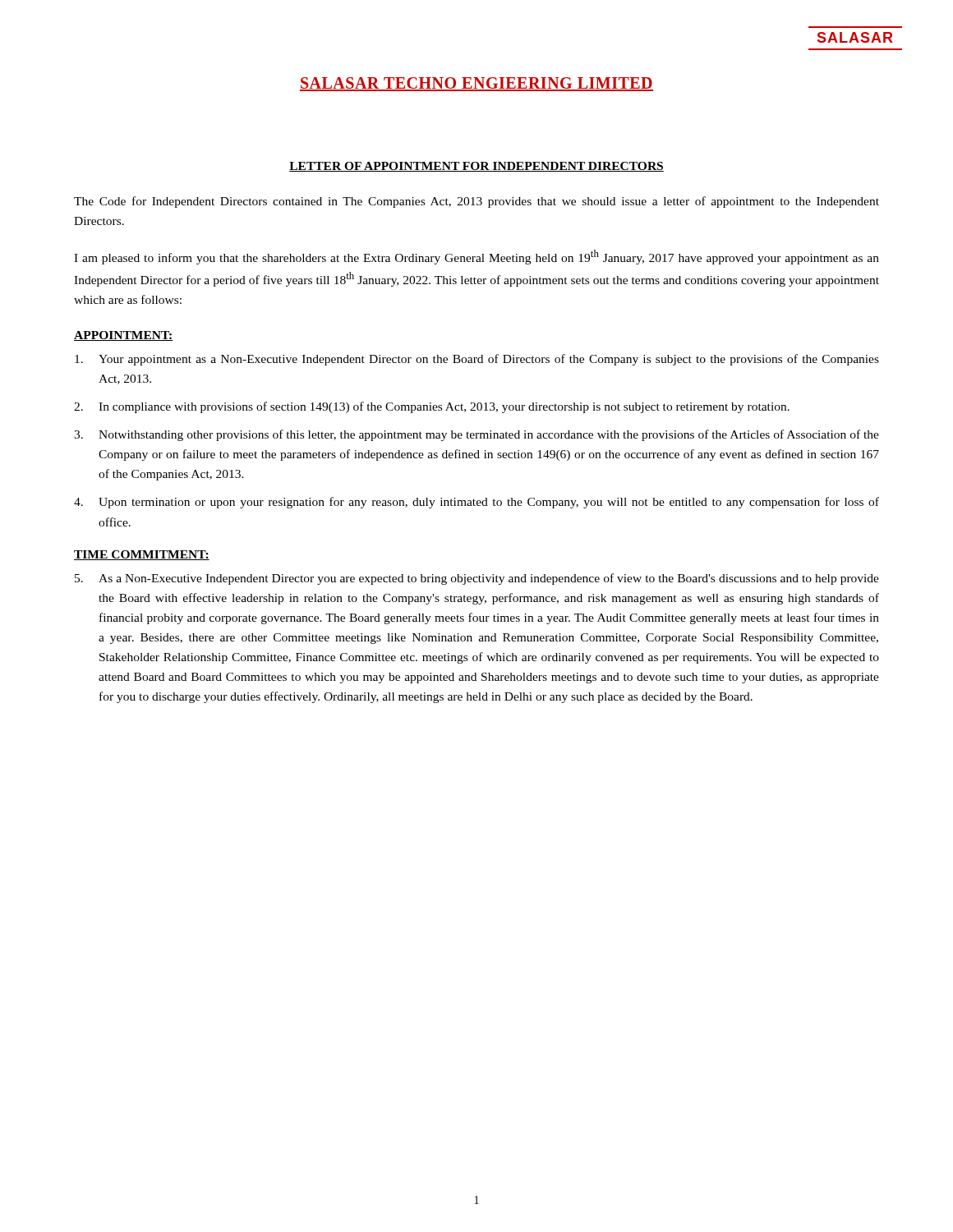
Task: Click on the text block containing "I am pleased to"
Action: (476, 277)
